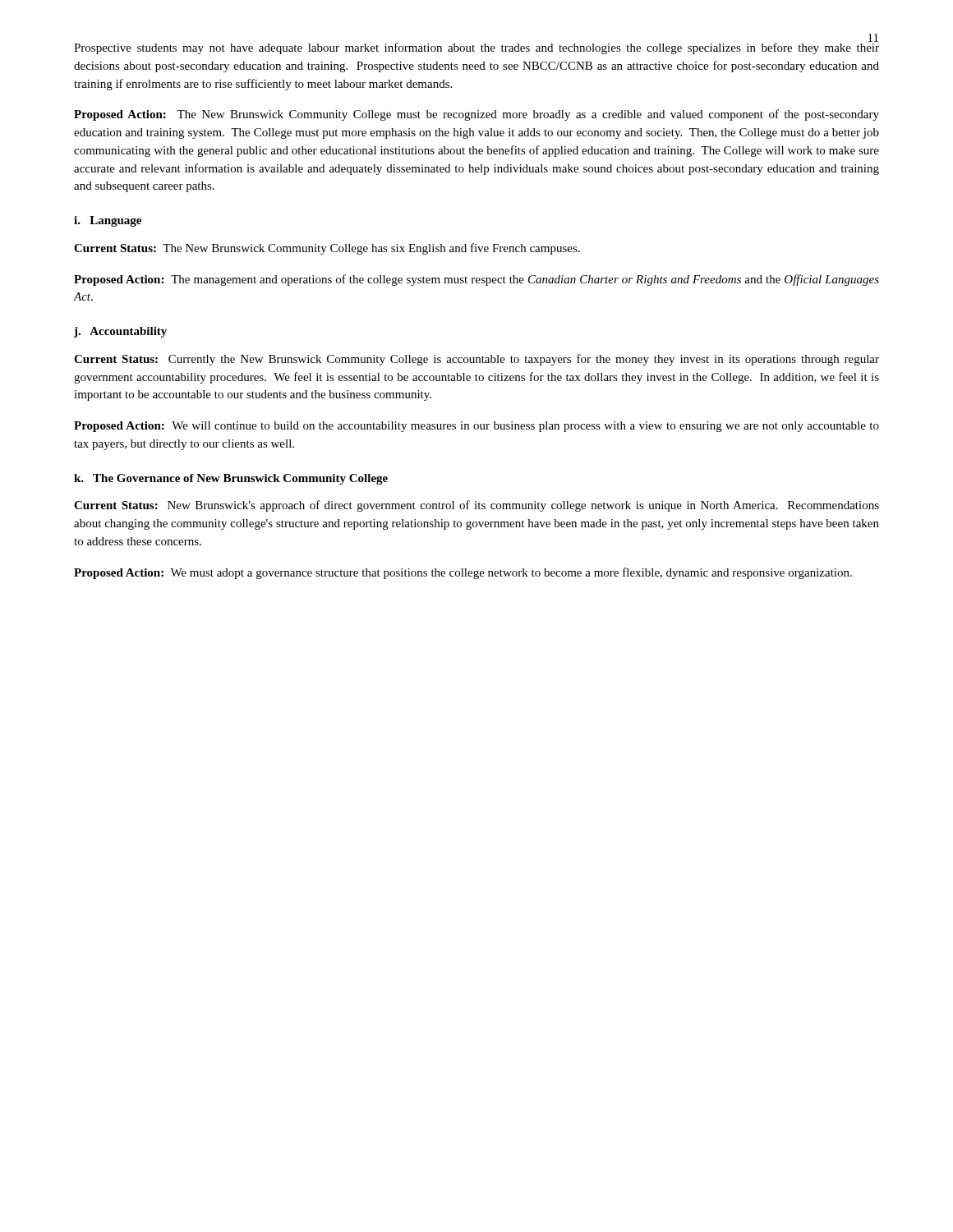
Task: Select the section header with the text "j. Accountability"
Action: (x=121, y=331)
